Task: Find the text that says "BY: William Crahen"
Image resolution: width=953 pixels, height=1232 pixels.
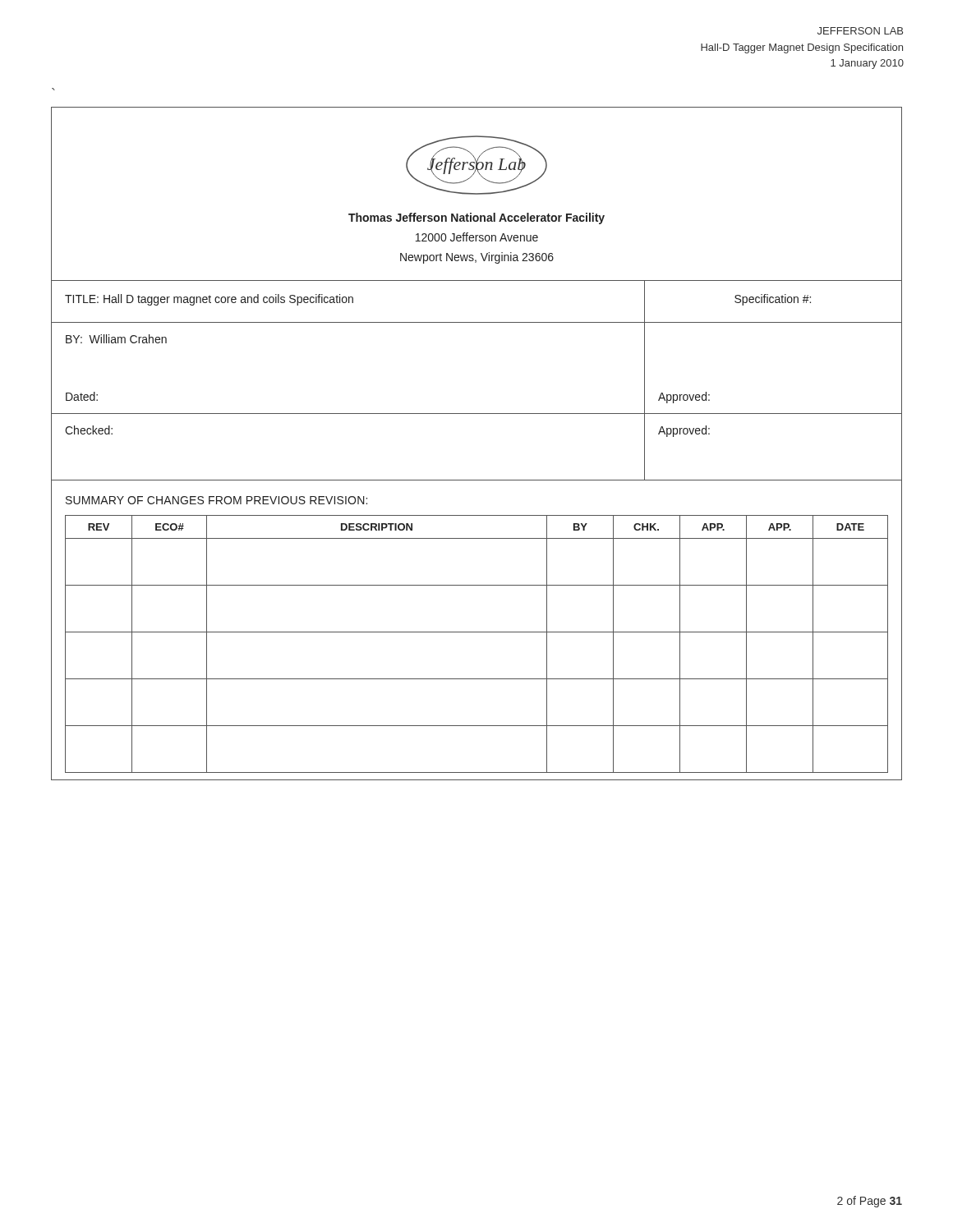Action: pyautogui.click(x=116, y=340)
